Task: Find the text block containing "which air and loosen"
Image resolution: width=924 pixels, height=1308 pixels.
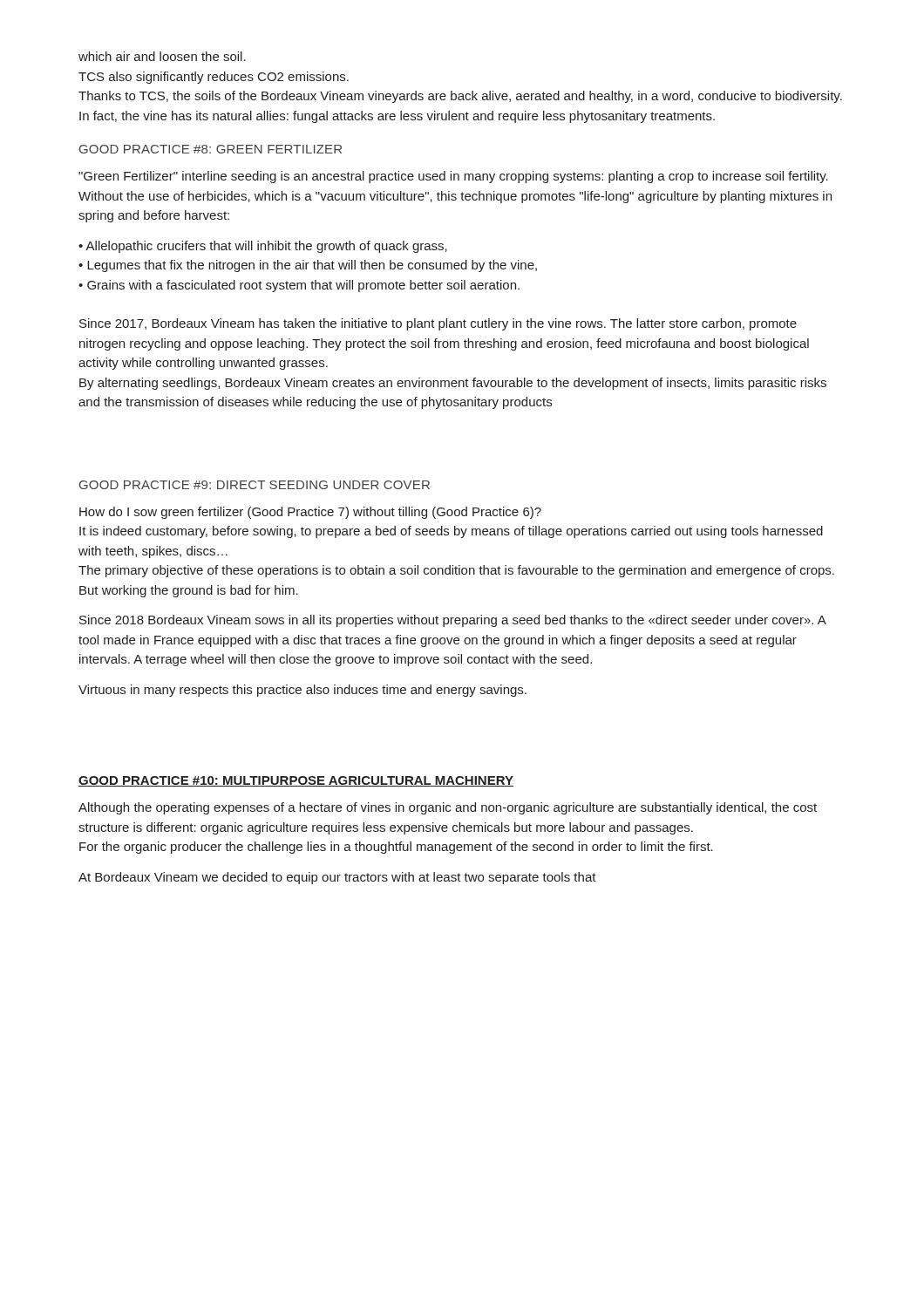Action: [x=461, y=86]
